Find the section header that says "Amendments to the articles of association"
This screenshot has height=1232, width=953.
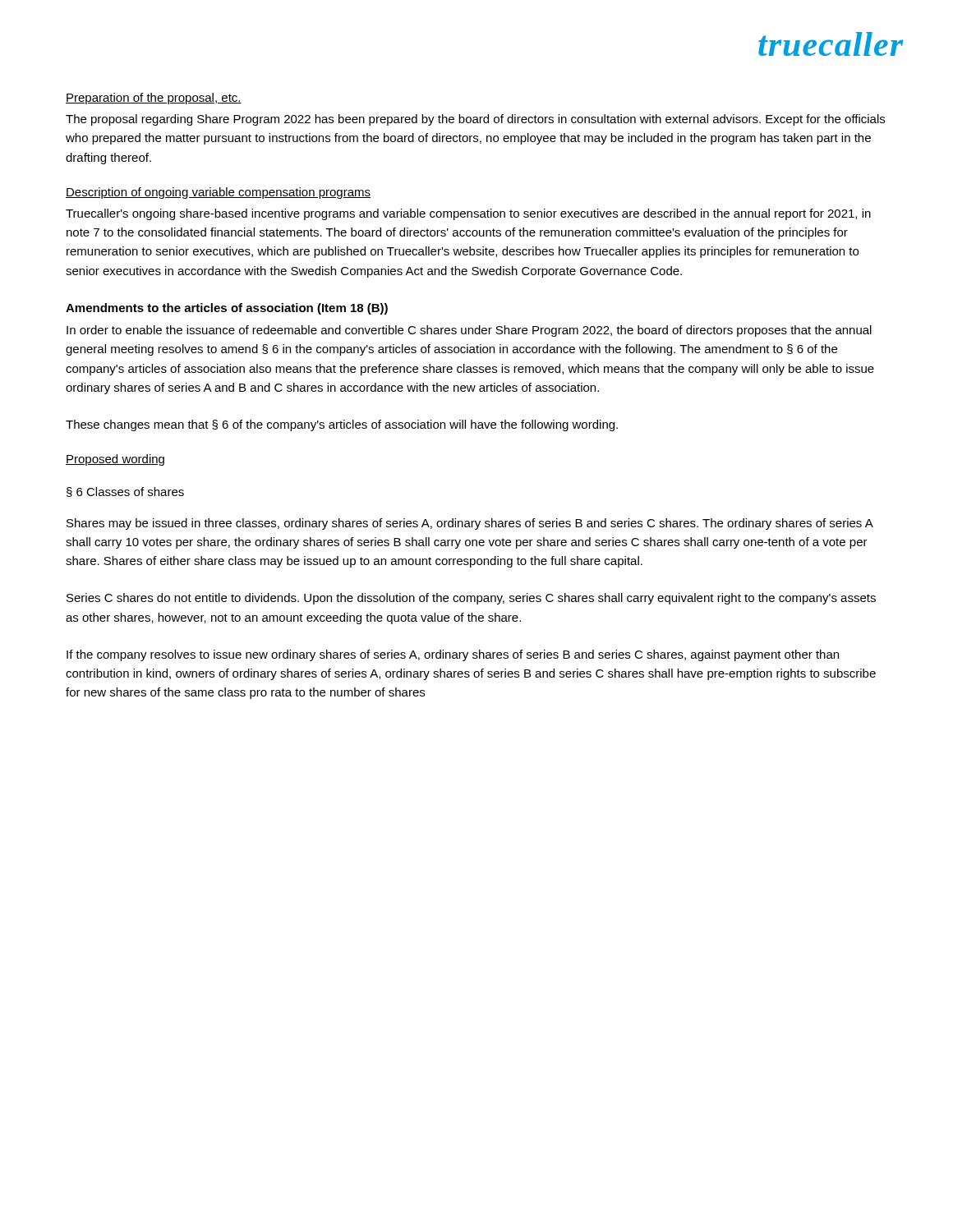[227, 309]
